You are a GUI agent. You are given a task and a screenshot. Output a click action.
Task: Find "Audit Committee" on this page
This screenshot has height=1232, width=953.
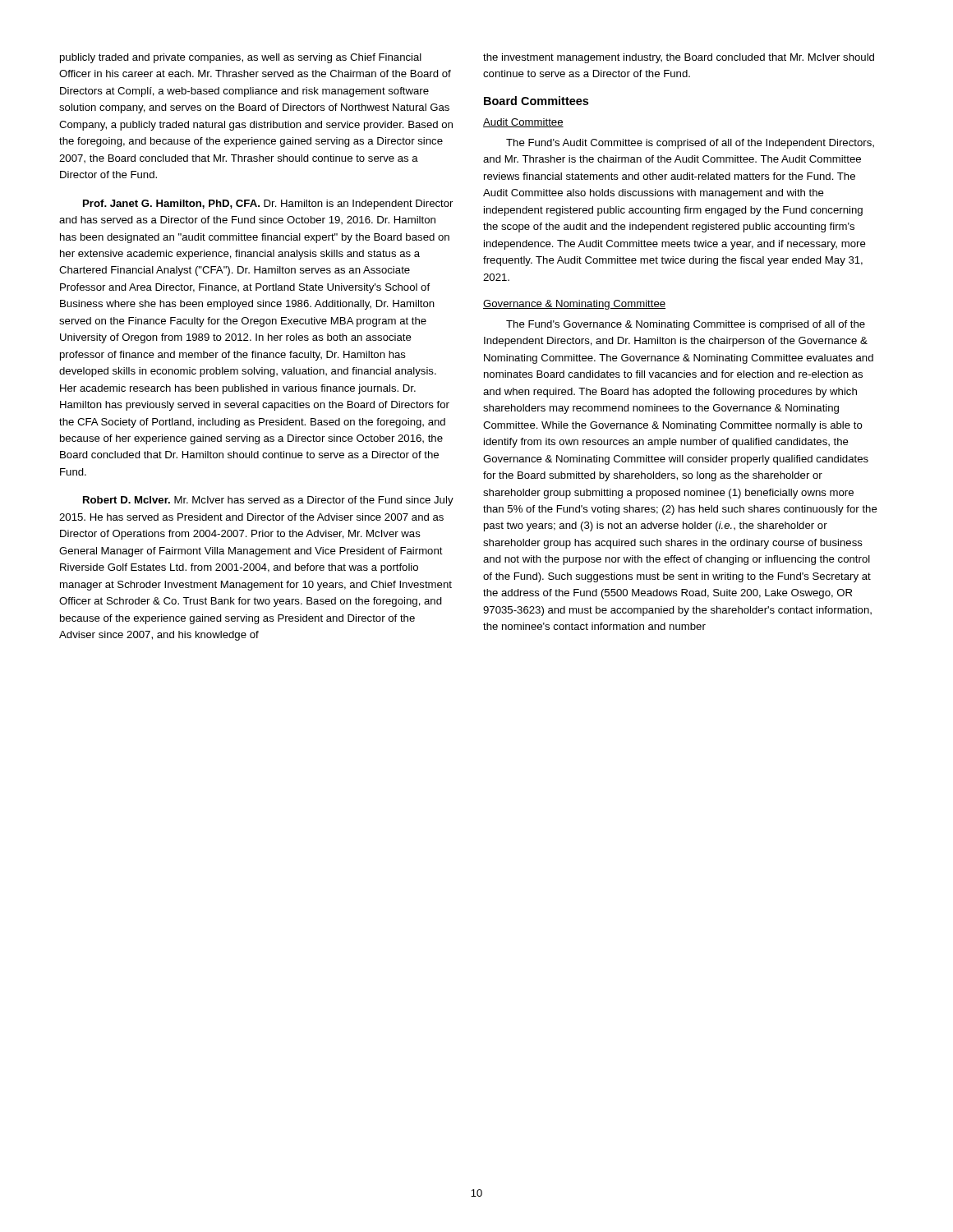click(523, 122)
